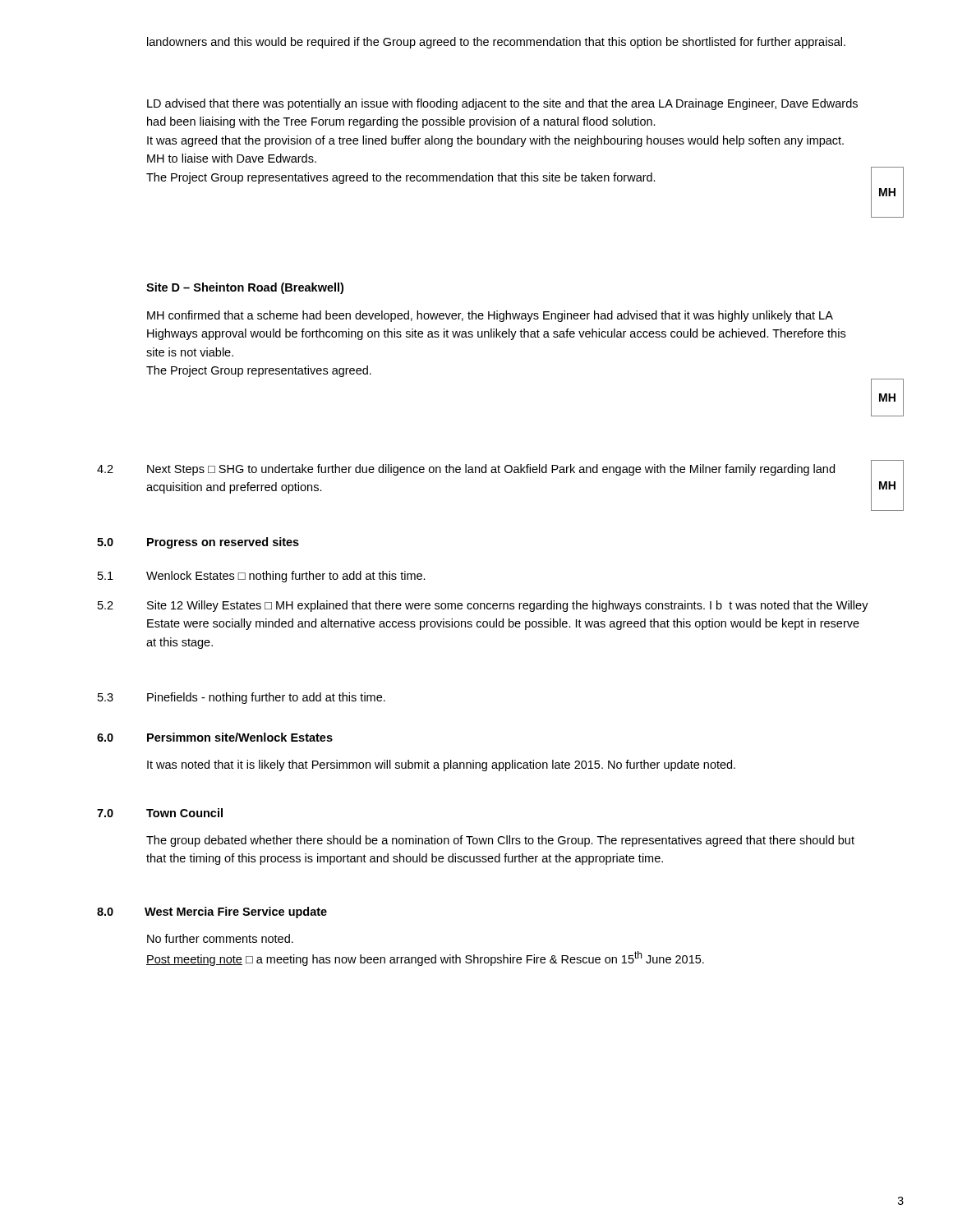Click the passage that begins "It was noted that it is likely"
Viewport: 953px width, 1232px height.
point(441,765)
